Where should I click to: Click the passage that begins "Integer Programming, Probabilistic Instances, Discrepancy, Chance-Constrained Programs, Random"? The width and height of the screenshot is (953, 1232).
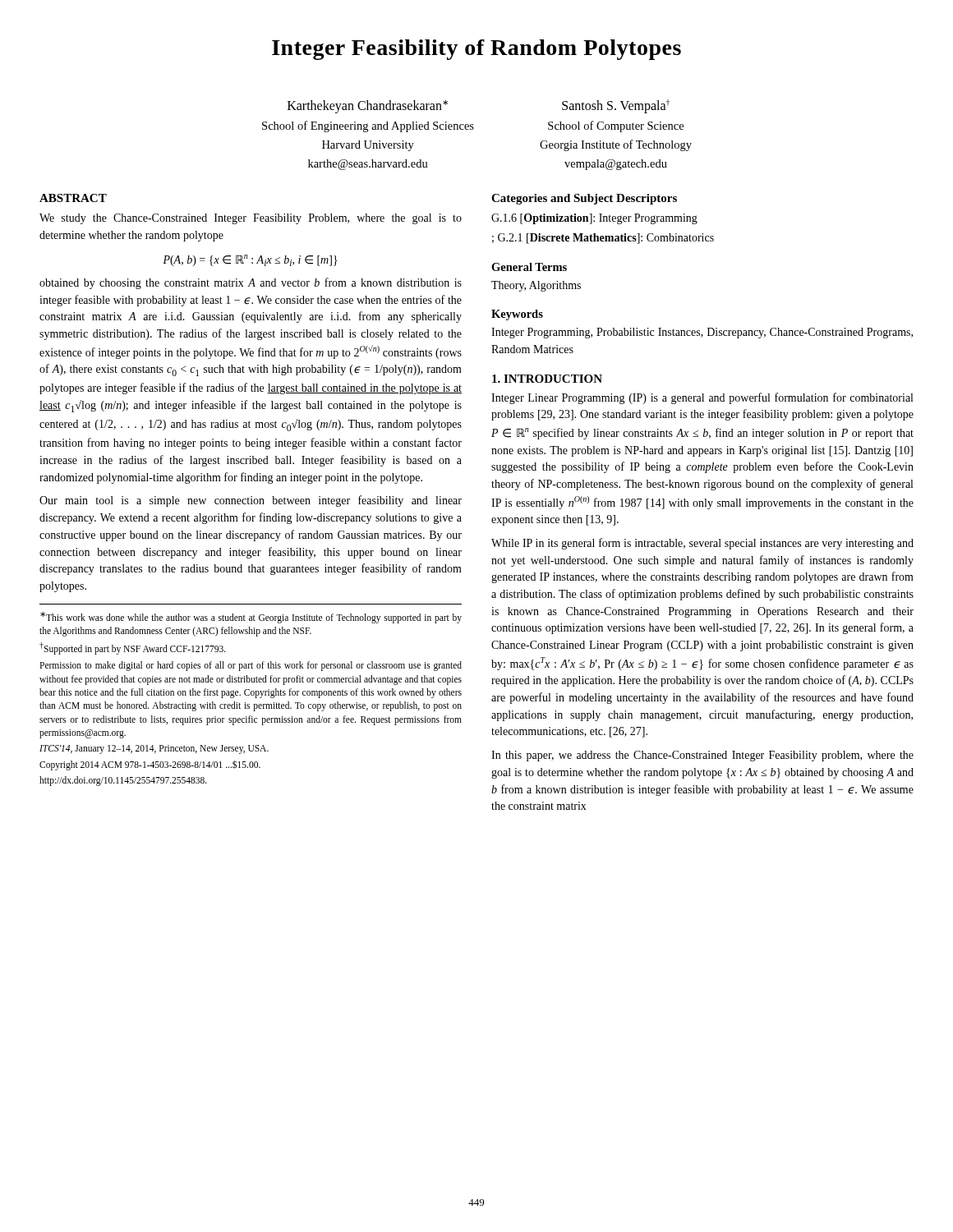702,342
